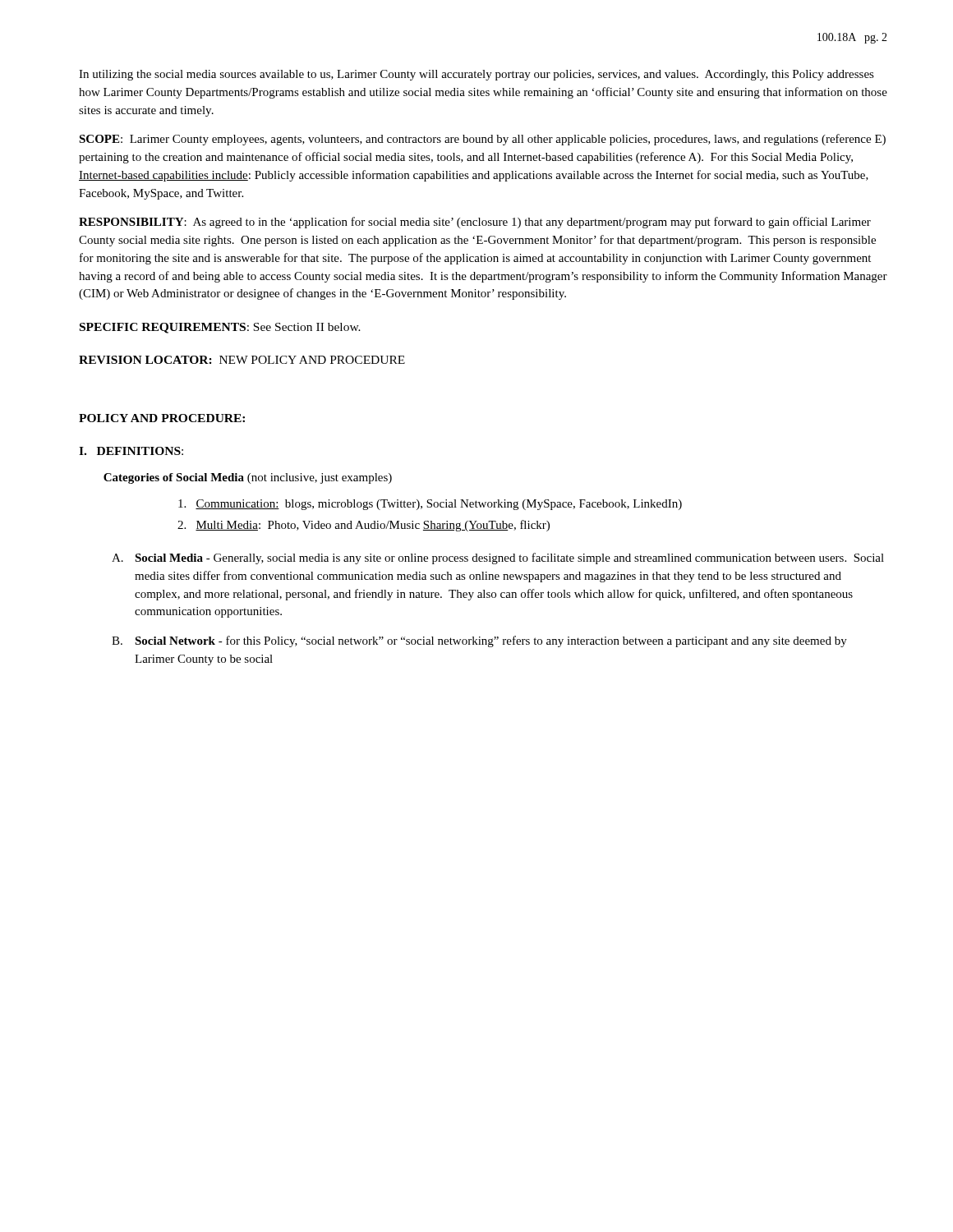This screenshot has width=953, height=1232.
Task: Click on the passage starting "In utilizing the social media sources available"
Action: click(x=483, y=92)
